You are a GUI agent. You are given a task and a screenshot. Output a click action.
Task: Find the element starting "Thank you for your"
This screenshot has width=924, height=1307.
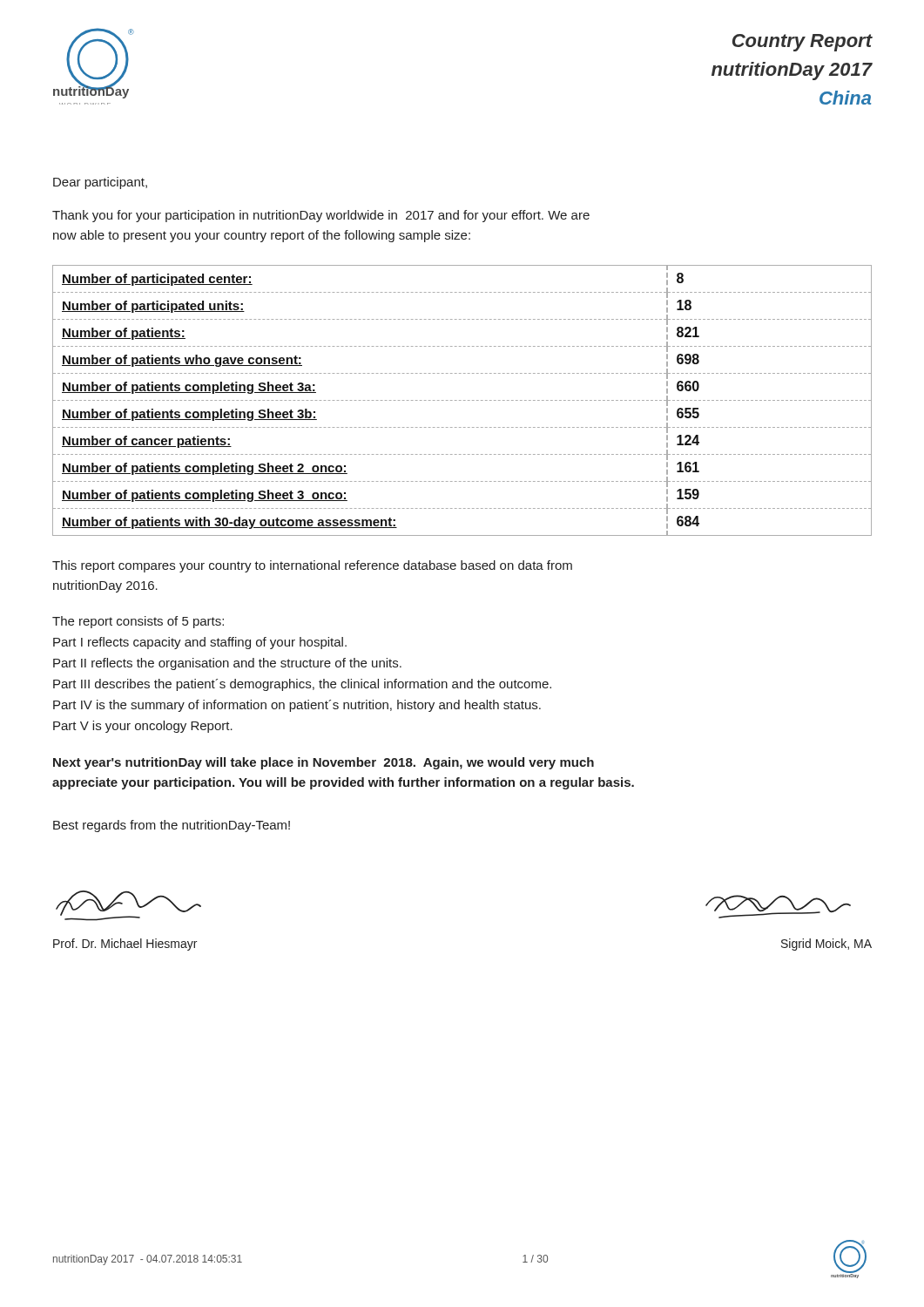tap(321, 225)
